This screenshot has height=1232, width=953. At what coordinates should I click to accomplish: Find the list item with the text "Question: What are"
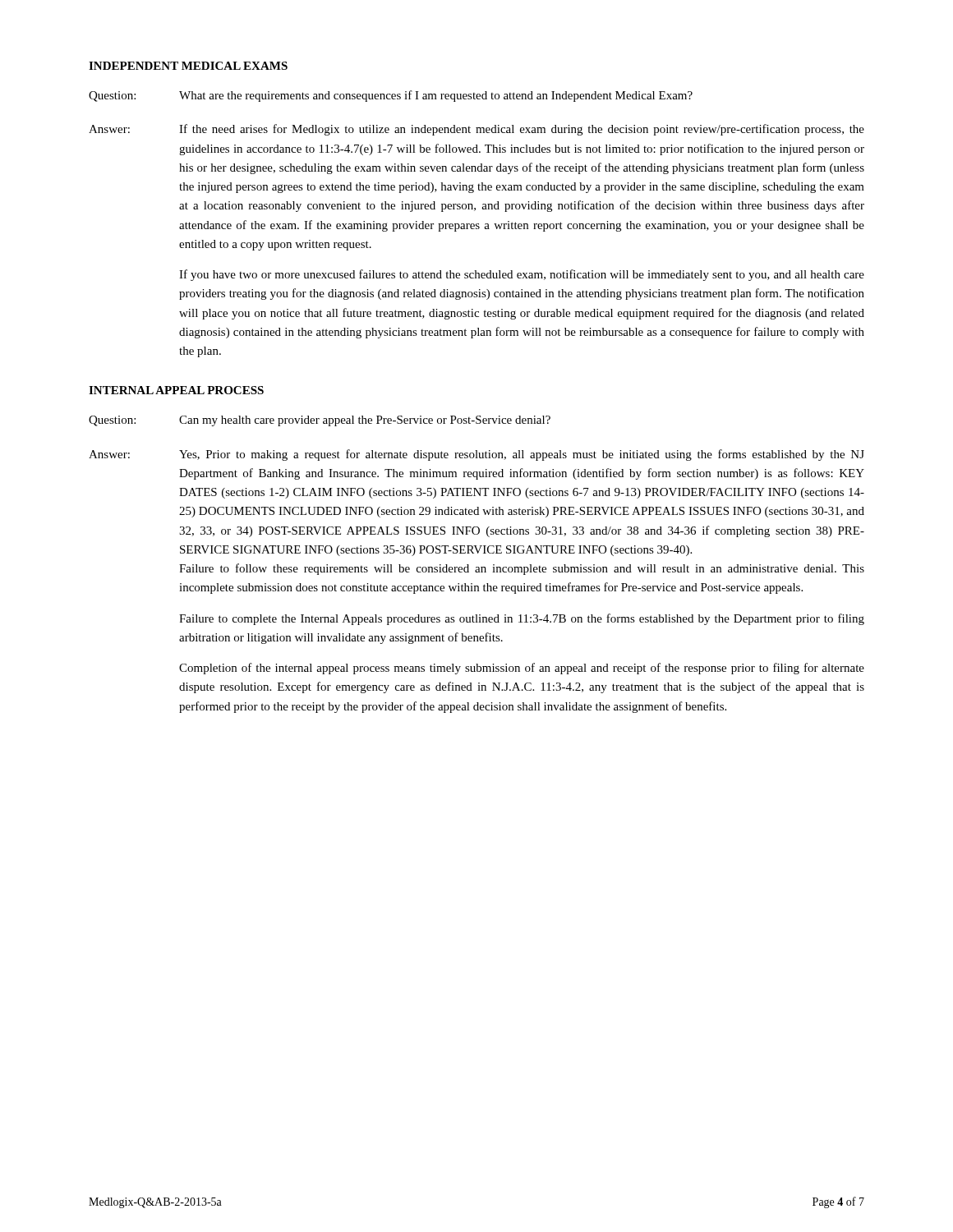(476, 96)
